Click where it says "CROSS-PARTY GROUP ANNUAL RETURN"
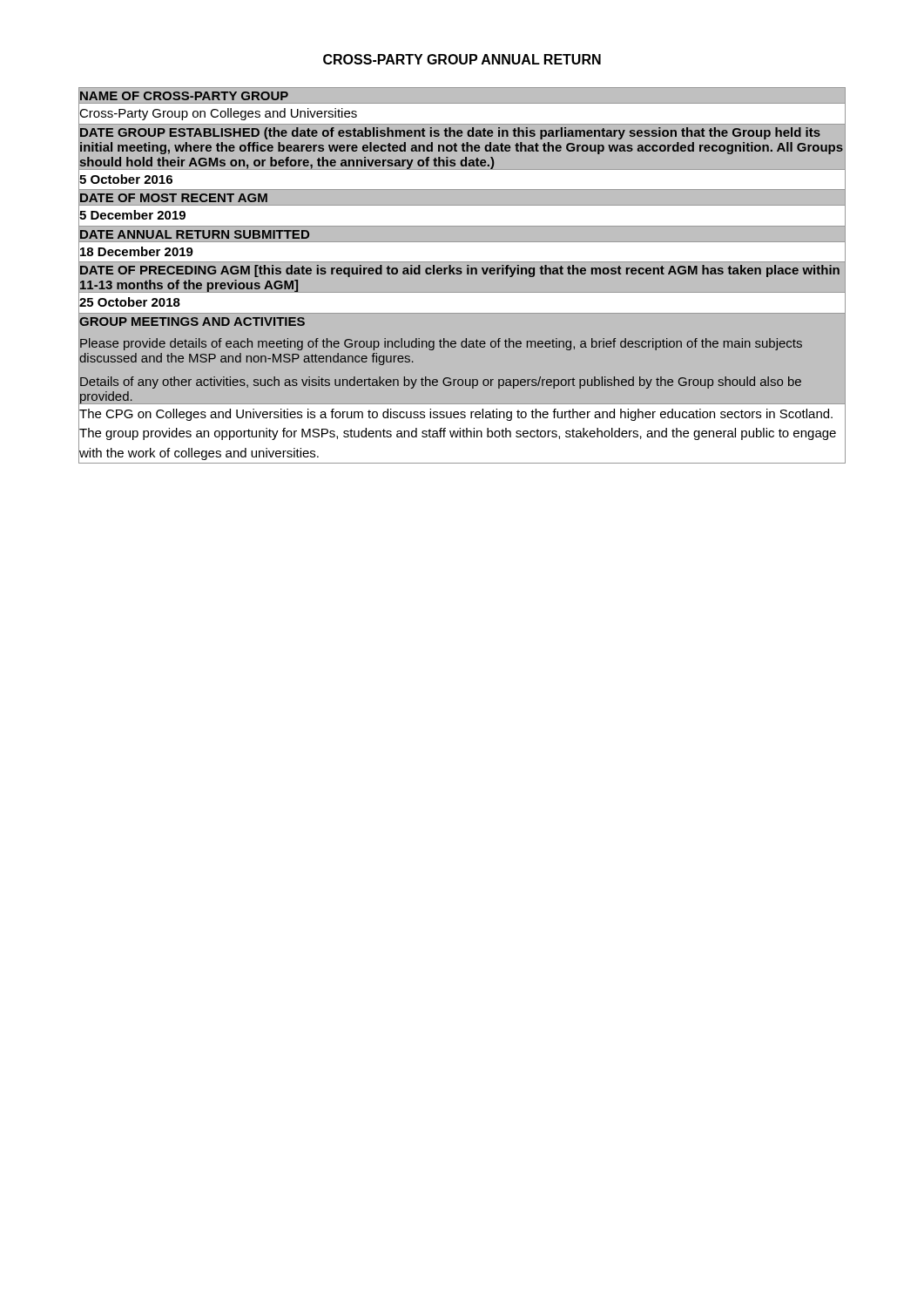The width and height of the screenshot is (924, 1307). point(462,60)
